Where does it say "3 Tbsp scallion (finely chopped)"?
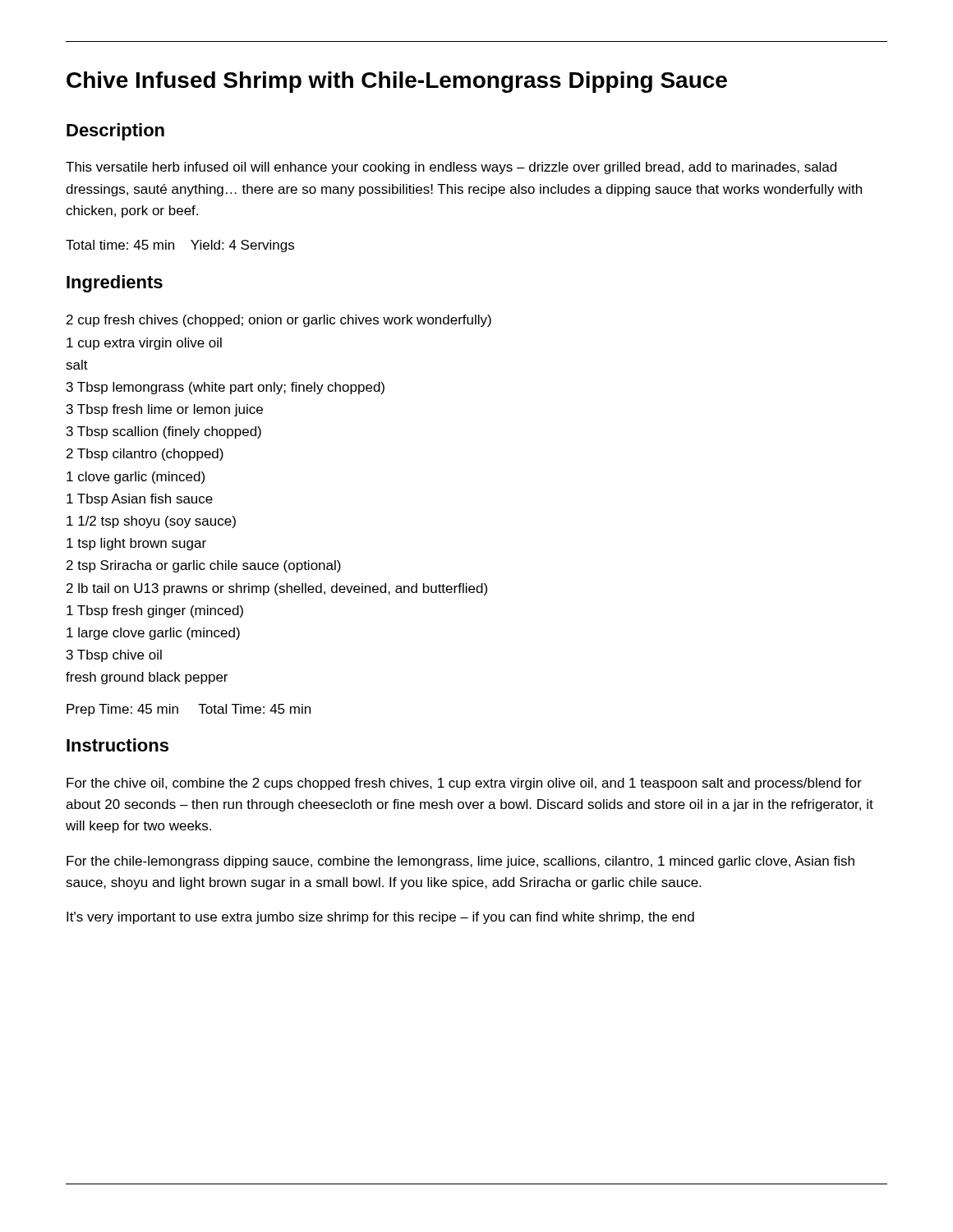Viewport: 953px width, 1232px height. coord(164,432)
